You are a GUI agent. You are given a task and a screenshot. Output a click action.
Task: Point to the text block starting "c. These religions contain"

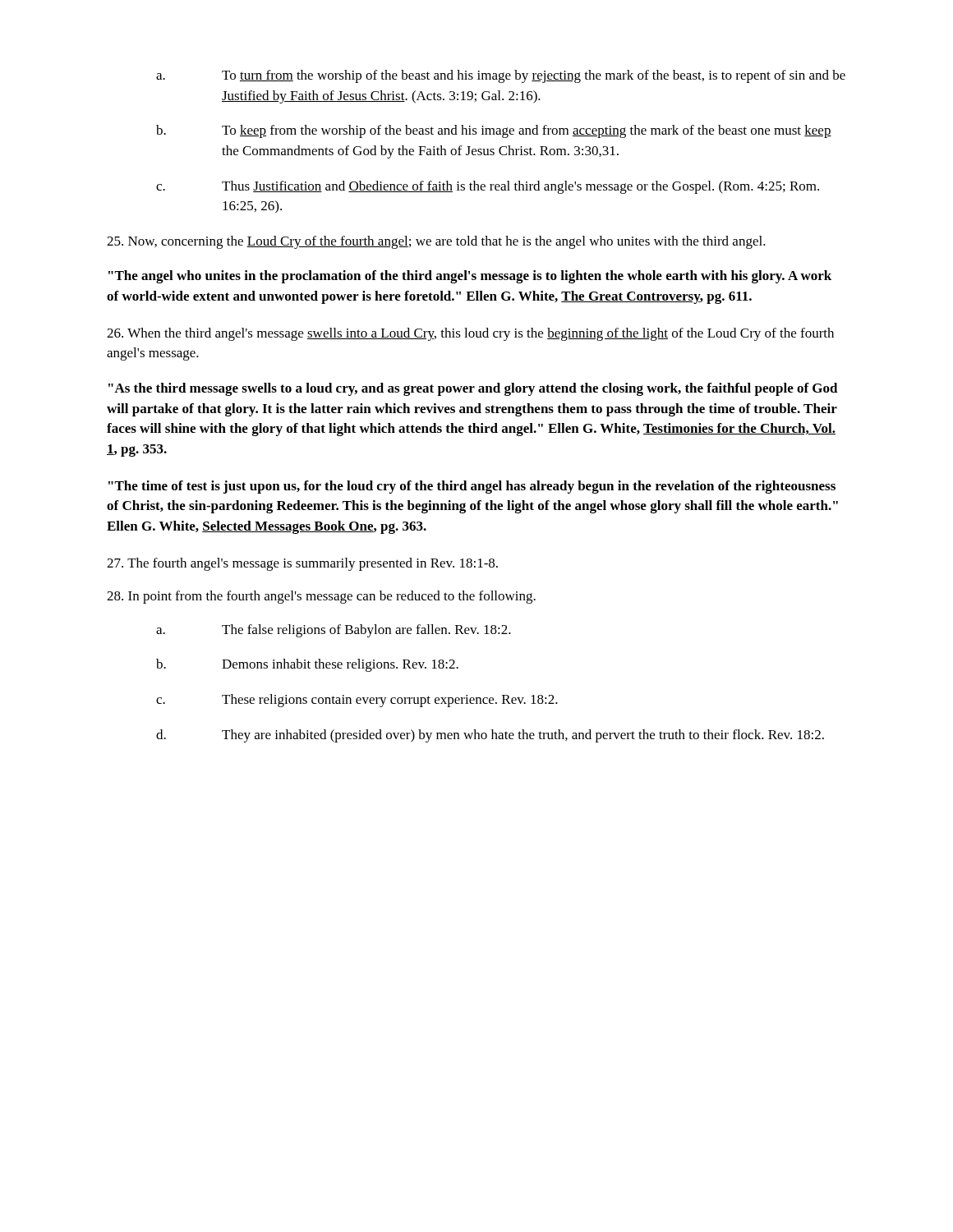pyautogui.click(x=501, y=700)
